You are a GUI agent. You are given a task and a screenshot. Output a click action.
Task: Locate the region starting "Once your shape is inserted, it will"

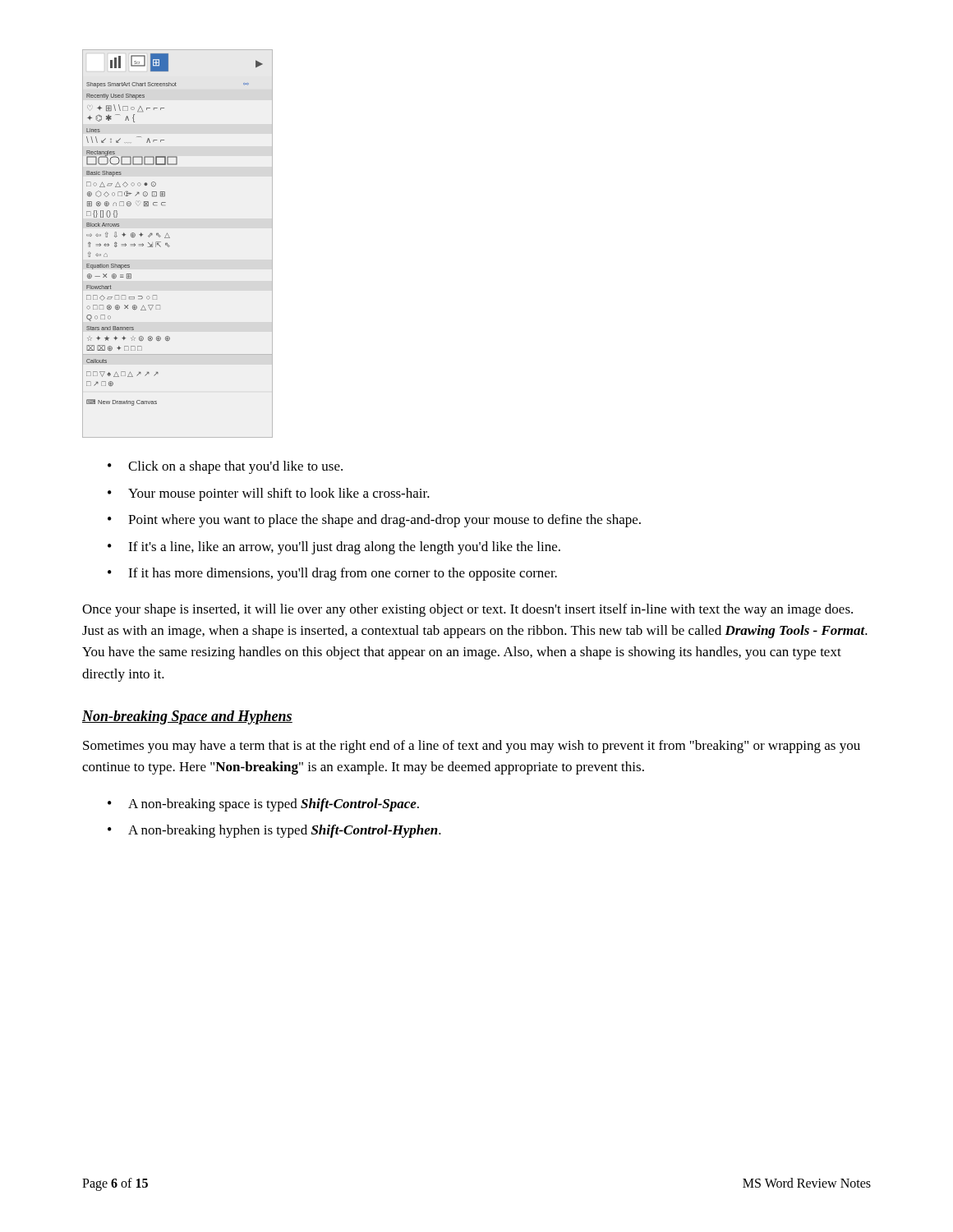(475, 641)
